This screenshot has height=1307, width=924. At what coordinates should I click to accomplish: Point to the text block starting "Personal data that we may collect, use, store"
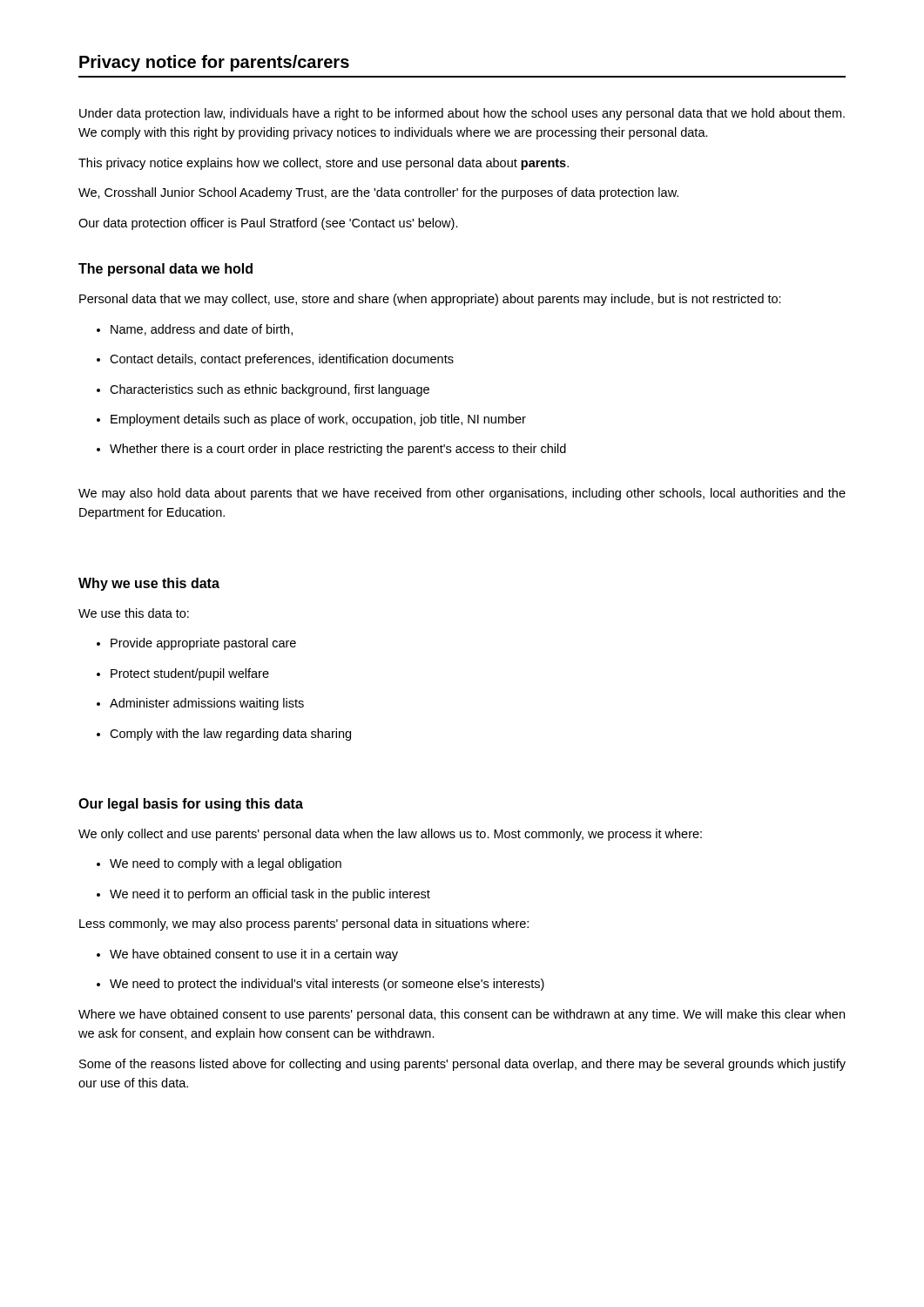(x=462, y=299)
